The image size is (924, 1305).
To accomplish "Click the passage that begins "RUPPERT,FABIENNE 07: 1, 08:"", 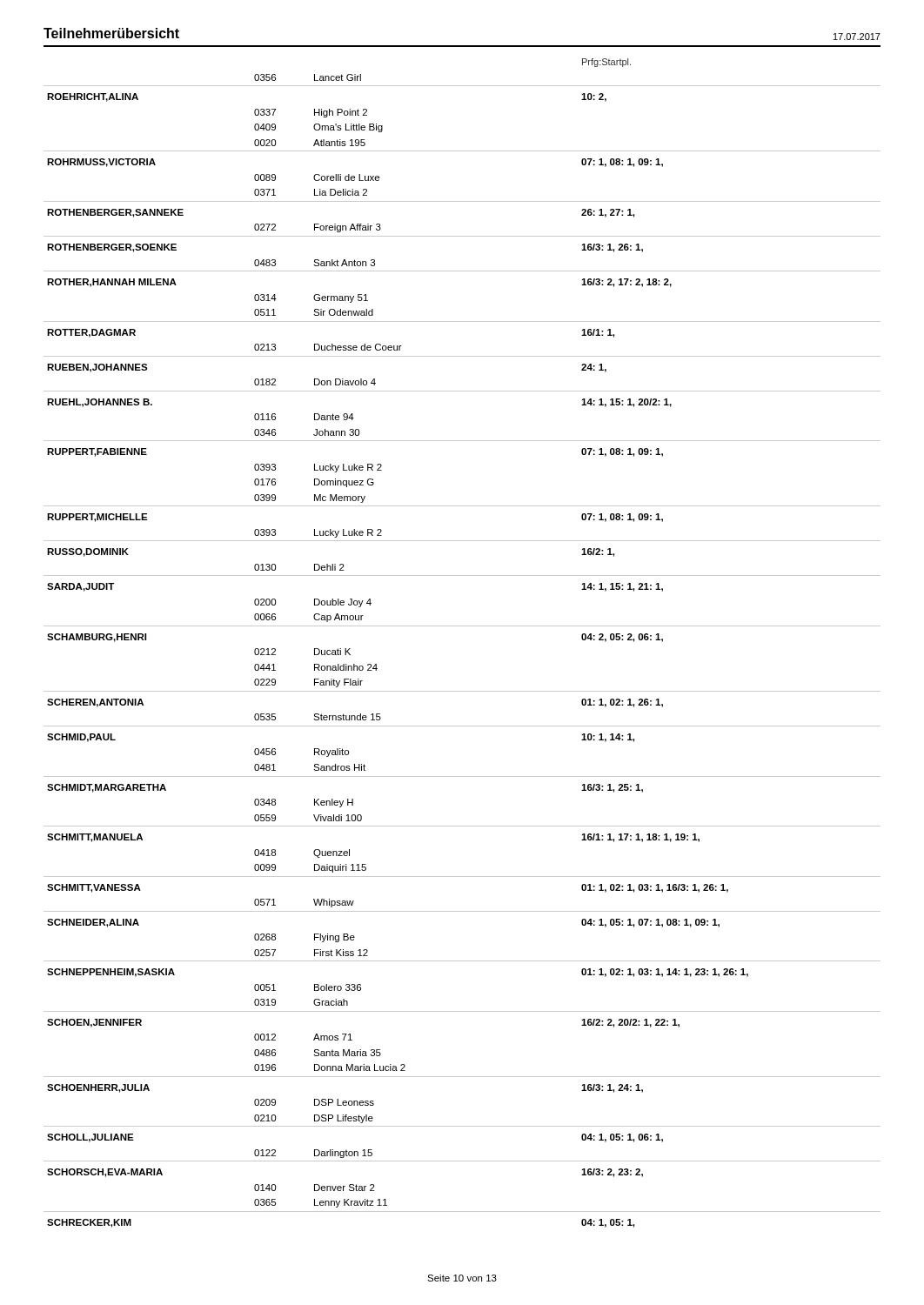I will (x=462, y=450).
